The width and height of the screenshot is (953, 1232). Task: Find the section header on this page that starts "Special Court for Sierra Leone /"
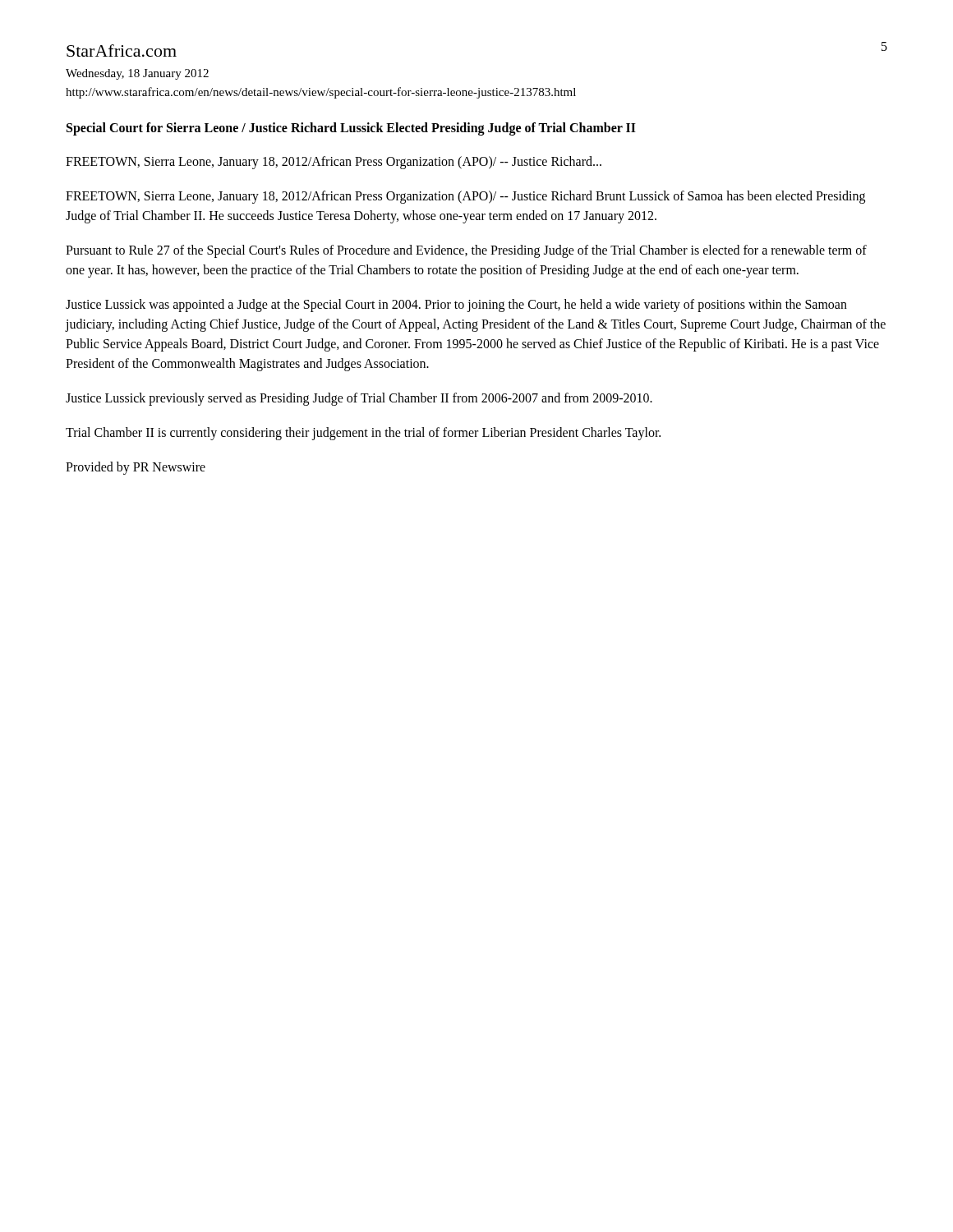(x=351, y=127)
